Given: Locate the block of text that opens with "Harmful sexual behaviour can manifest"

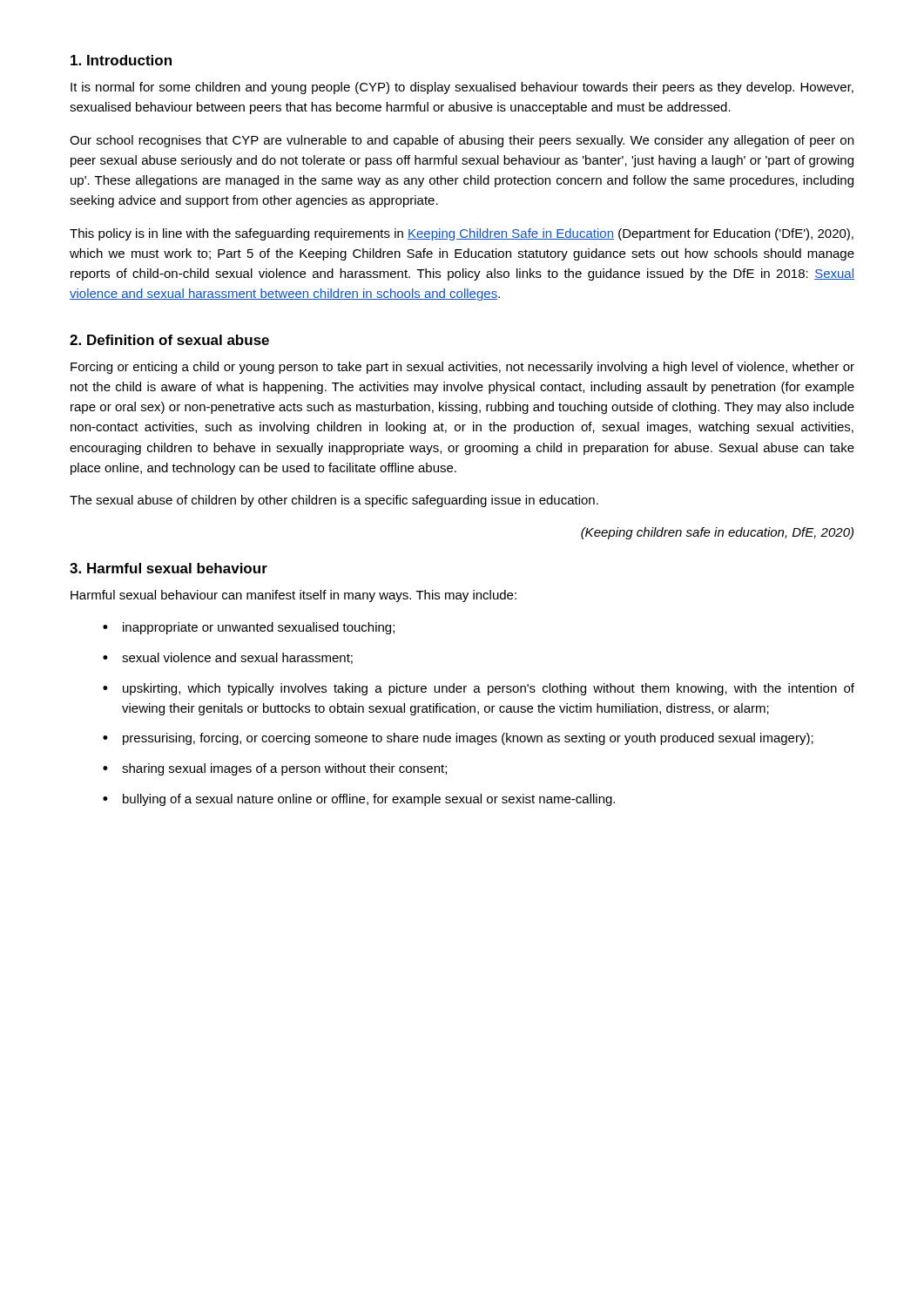Looking at the screenshot, I should click(294, 594).
